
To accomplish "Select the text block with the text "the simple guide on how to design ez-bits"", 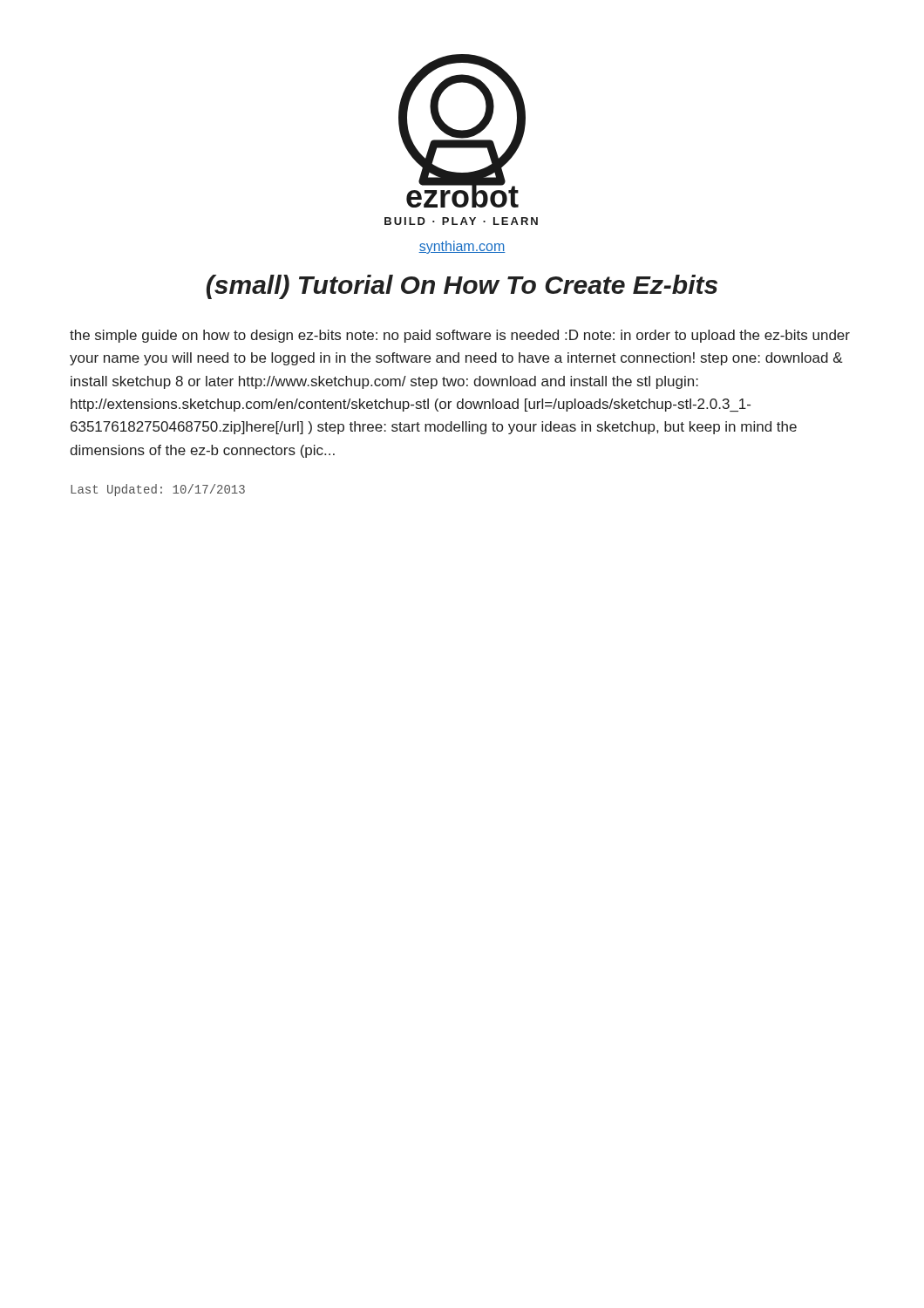I will click(460, 393).
